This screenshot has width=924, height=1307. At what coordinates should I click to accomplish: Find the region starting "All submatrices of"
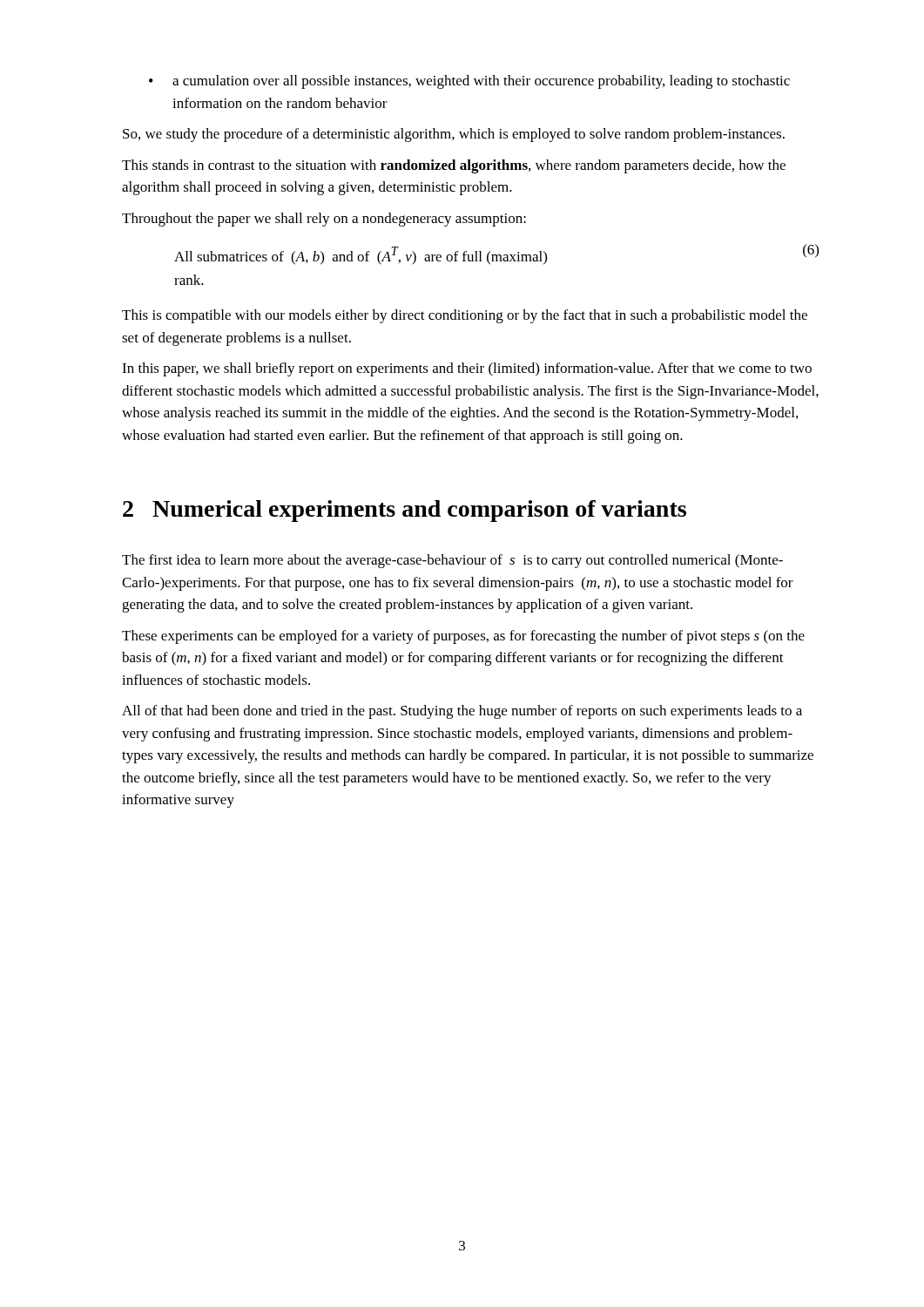click(x=497, y=267)
